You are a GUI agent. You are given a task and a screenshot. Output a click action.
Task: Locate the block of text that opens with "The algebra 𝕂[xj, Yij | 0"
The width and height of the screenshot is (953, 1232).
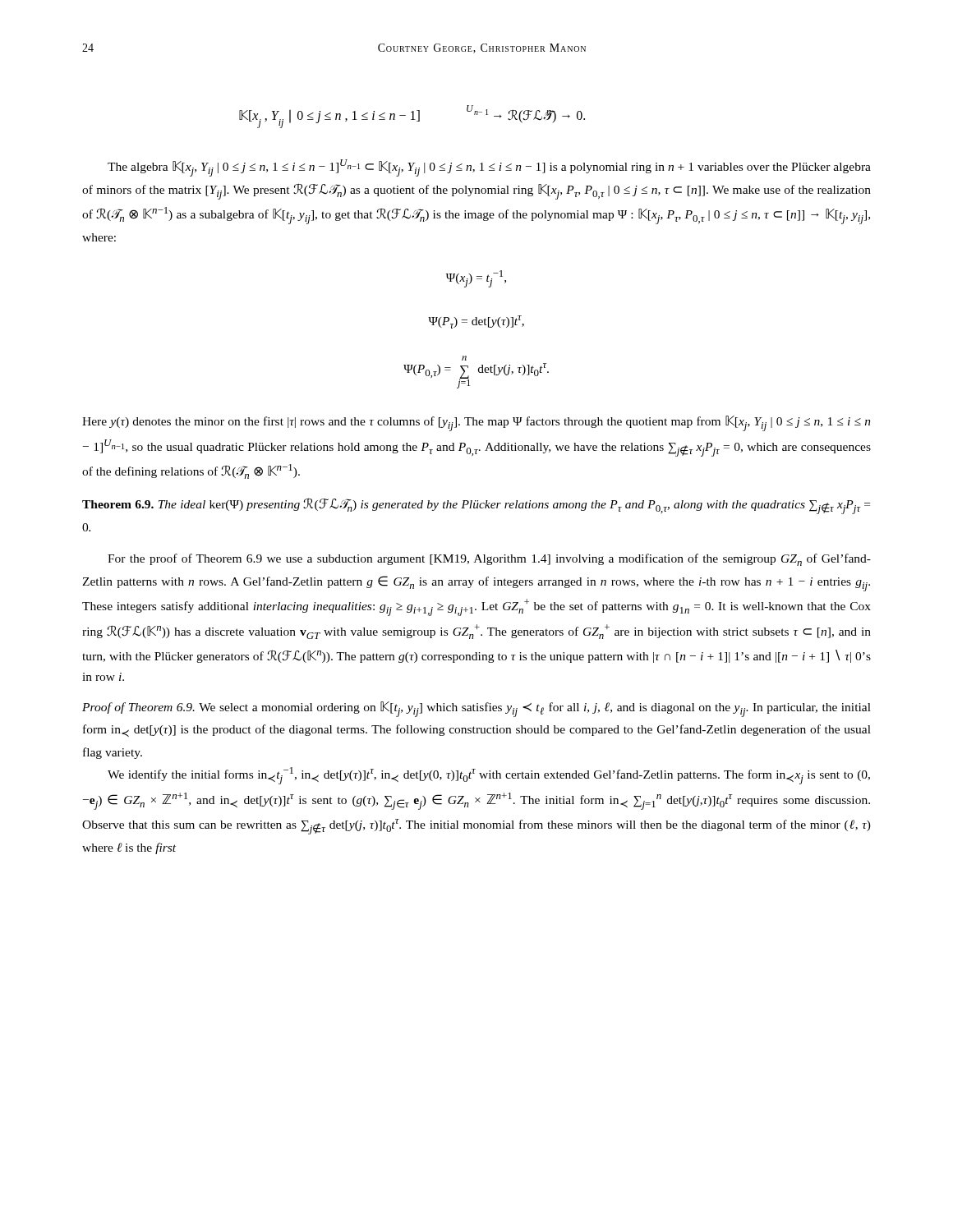tap(476, 200)
